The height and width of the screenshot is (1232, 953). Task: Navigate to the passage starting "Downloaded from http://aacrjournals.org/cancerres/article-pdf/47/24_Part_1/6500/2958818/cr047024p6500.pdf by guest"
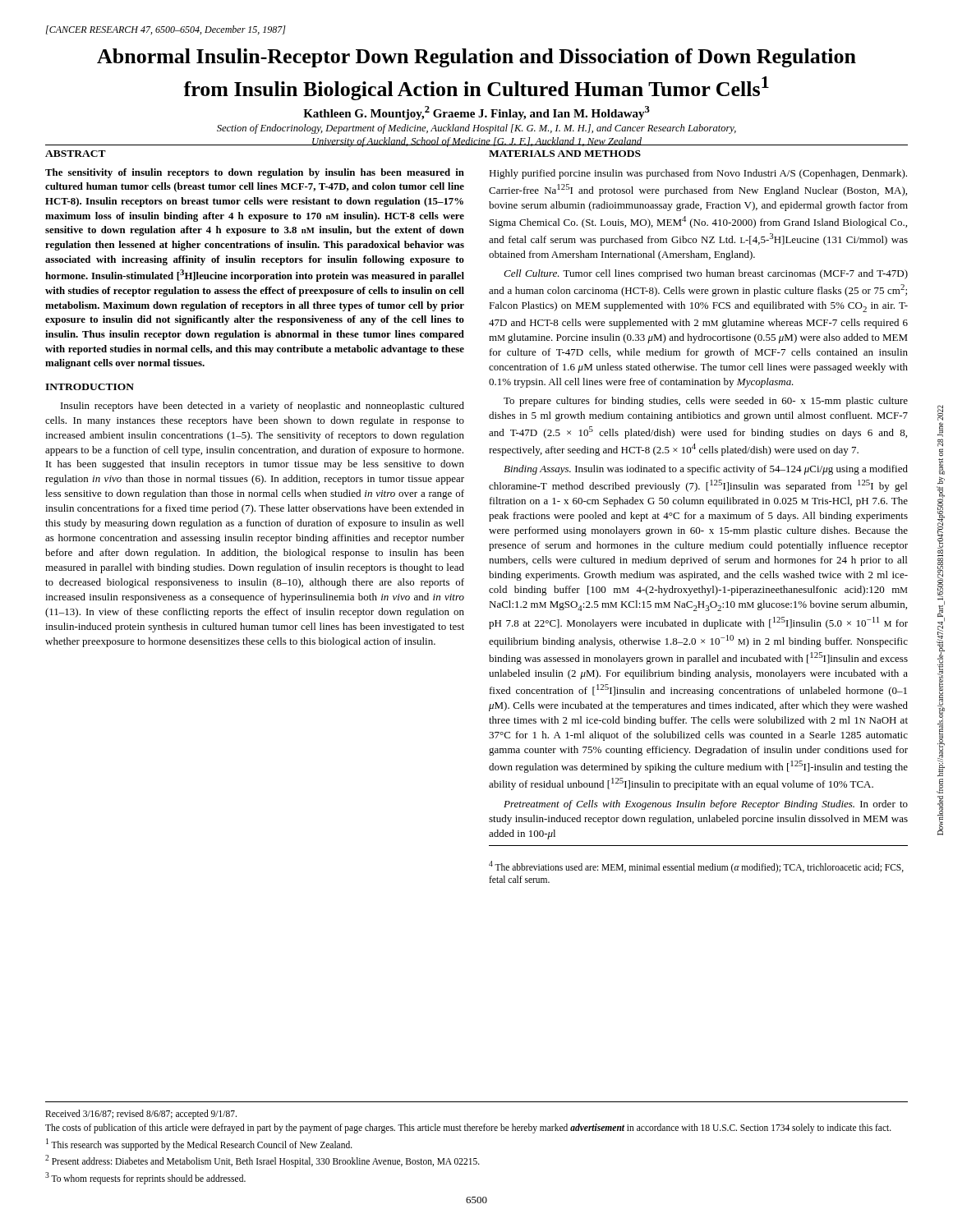click(x=941, y=620)
